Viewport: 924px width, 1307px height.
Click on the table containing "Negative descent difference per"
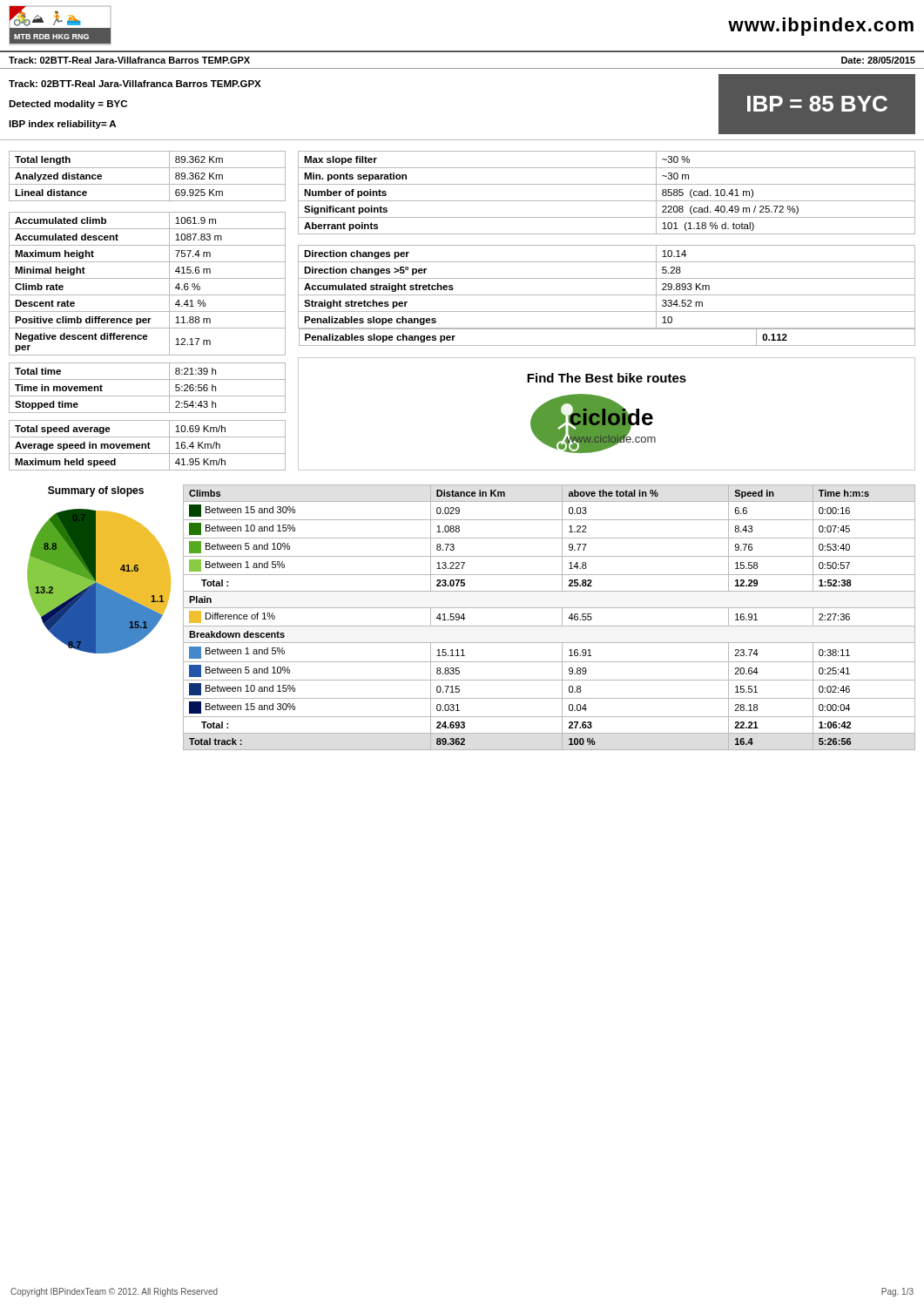pyautogui.click(x=147, y=311)
